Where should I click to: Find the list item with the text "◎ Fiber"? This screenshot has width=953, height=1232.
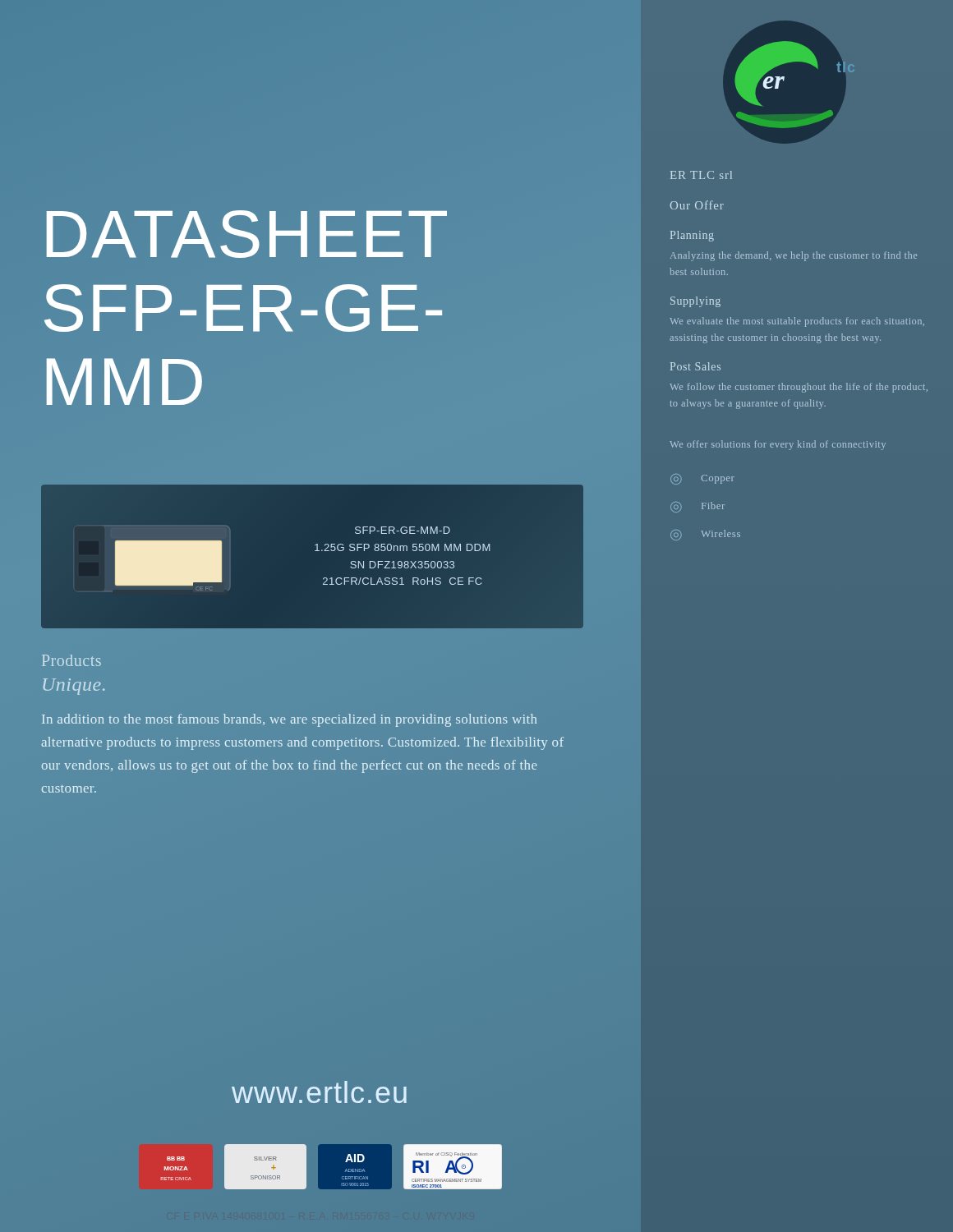pyautogui.click(x=698, y=506)
